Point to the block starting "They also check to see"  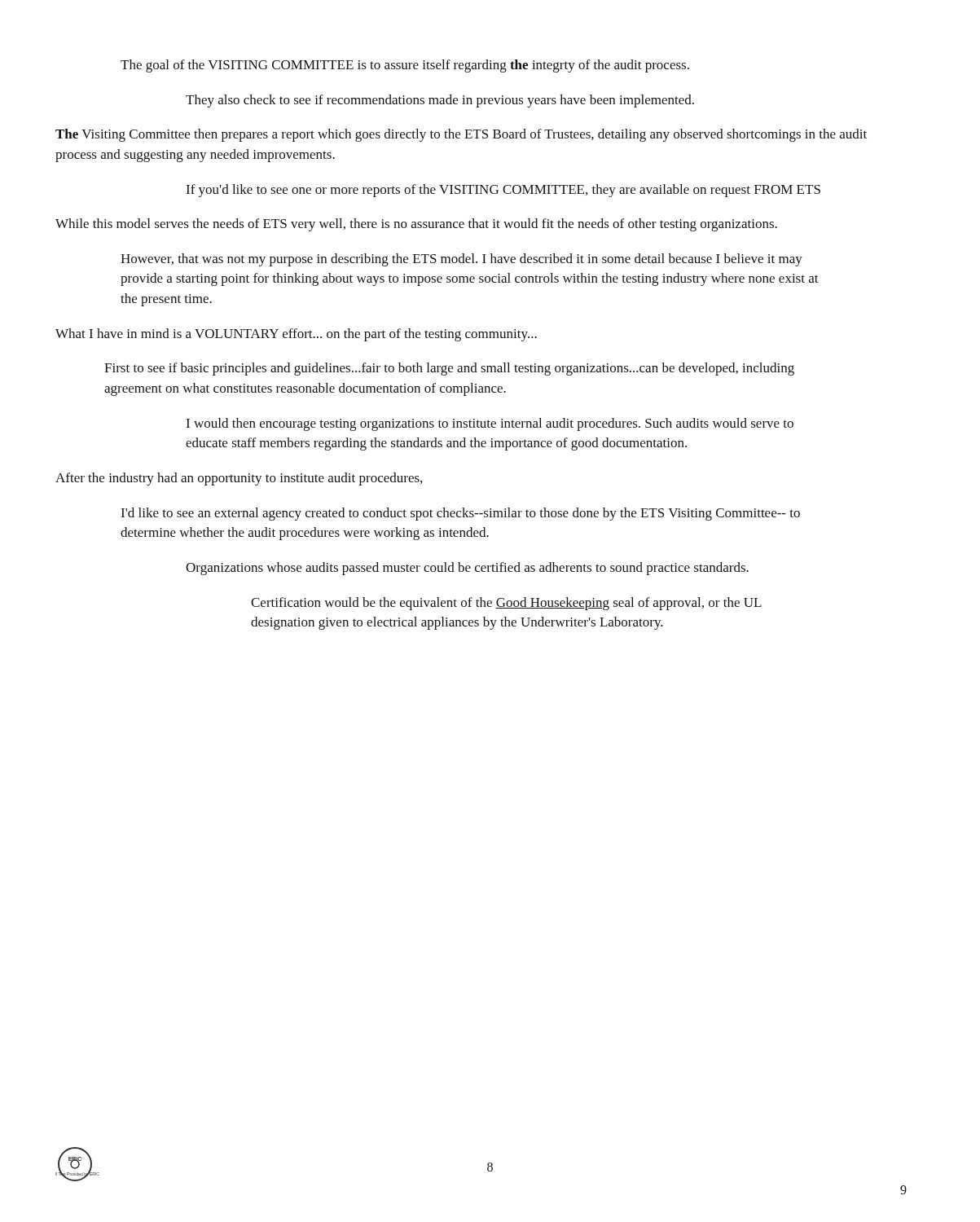pyautogui.click(x=440, y=100)
